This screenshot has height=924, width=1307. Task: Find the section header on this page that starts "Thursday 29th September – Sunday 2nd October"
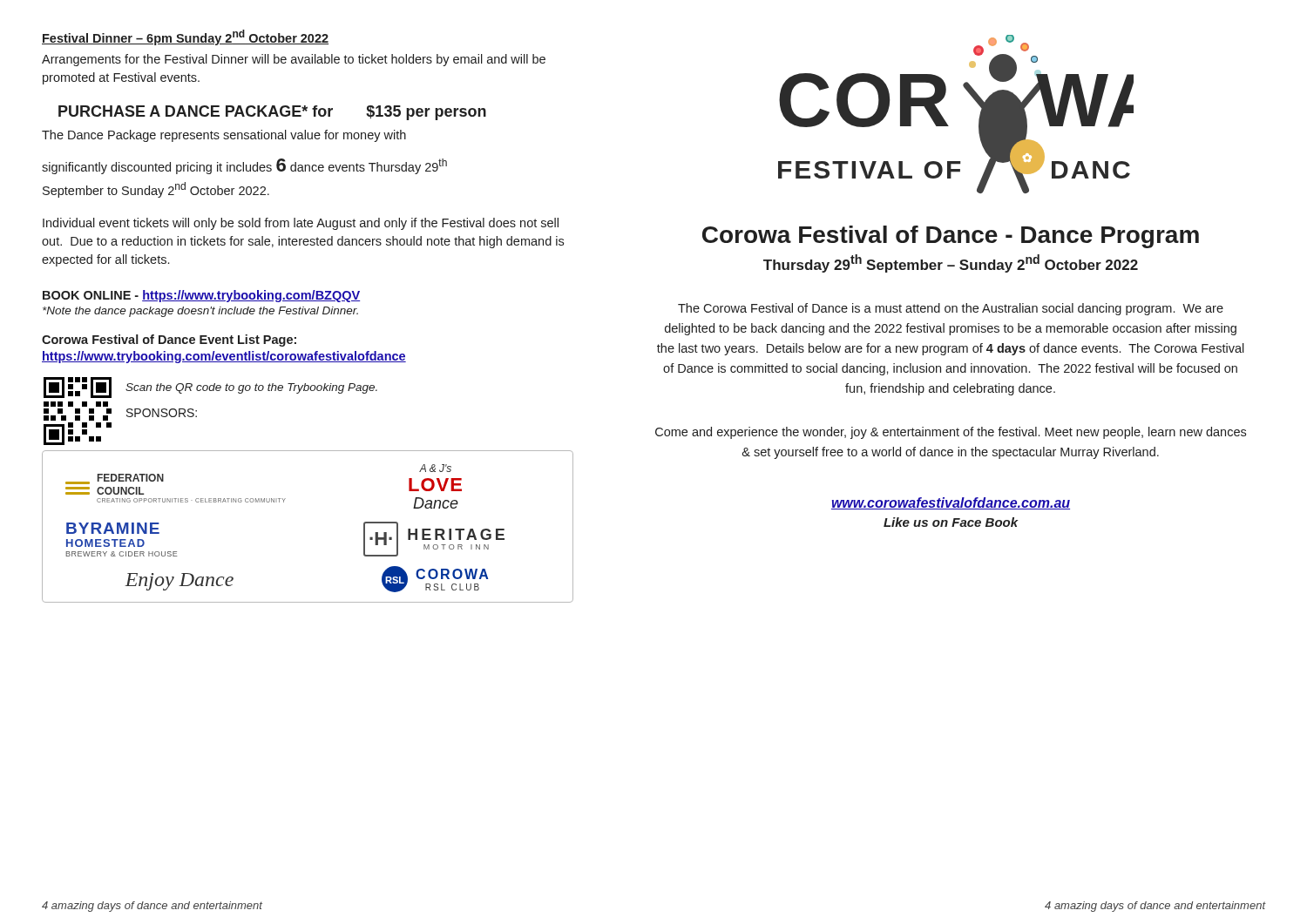tap(951, 263)
